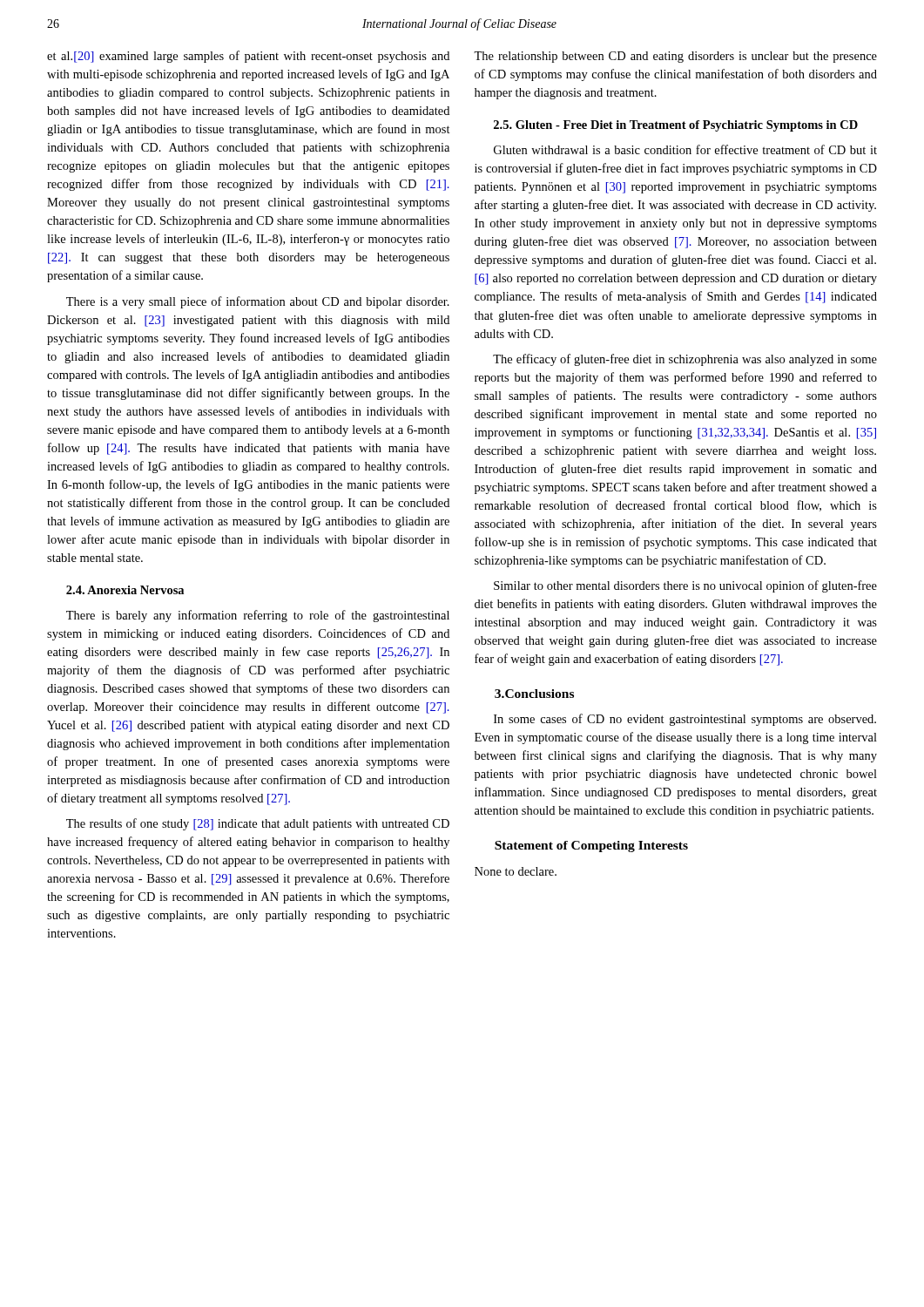
Task: Navigate to the text starting "None to declare."
Action: (516, 871)
